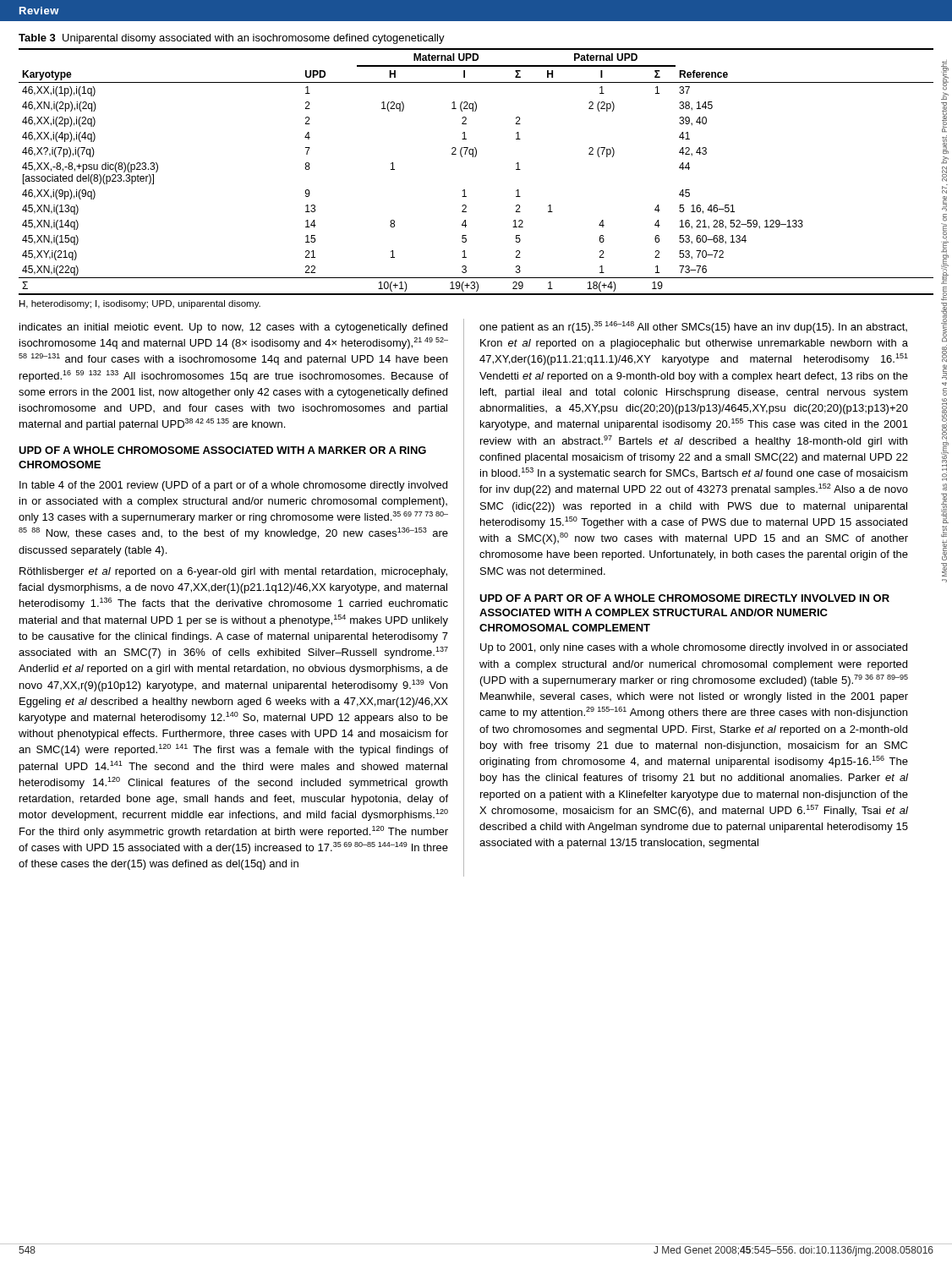
Task: Click on the passage starting "Up to 2001, only nine cases"
Action: pos(694,745)
